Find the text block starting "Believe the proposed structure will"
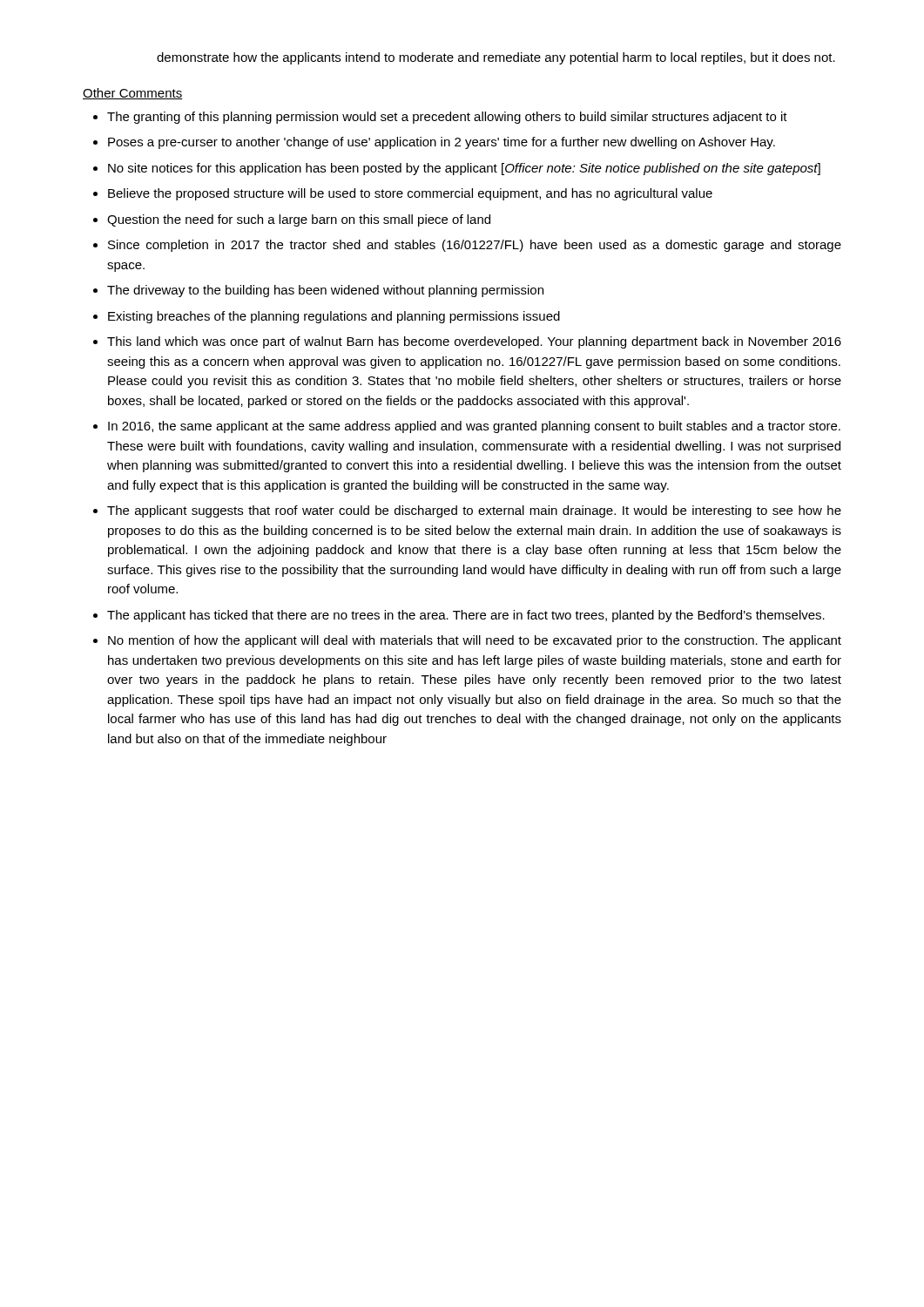The width and height of the screenshot is (924, 1307). [x=410, y=193]
